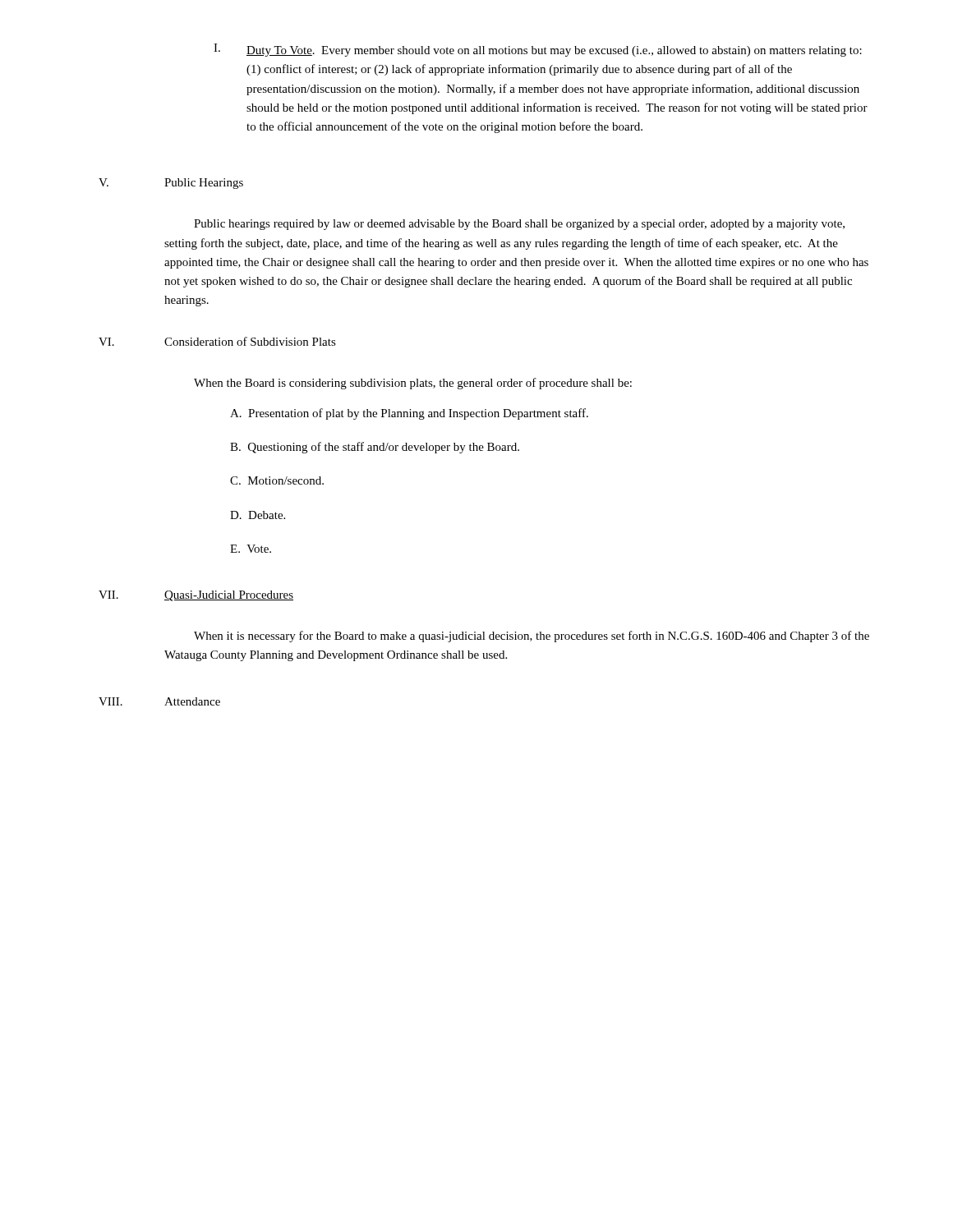Find the element starting "Public hearings required"
The image size is (953, 1232).
point(516,262)
